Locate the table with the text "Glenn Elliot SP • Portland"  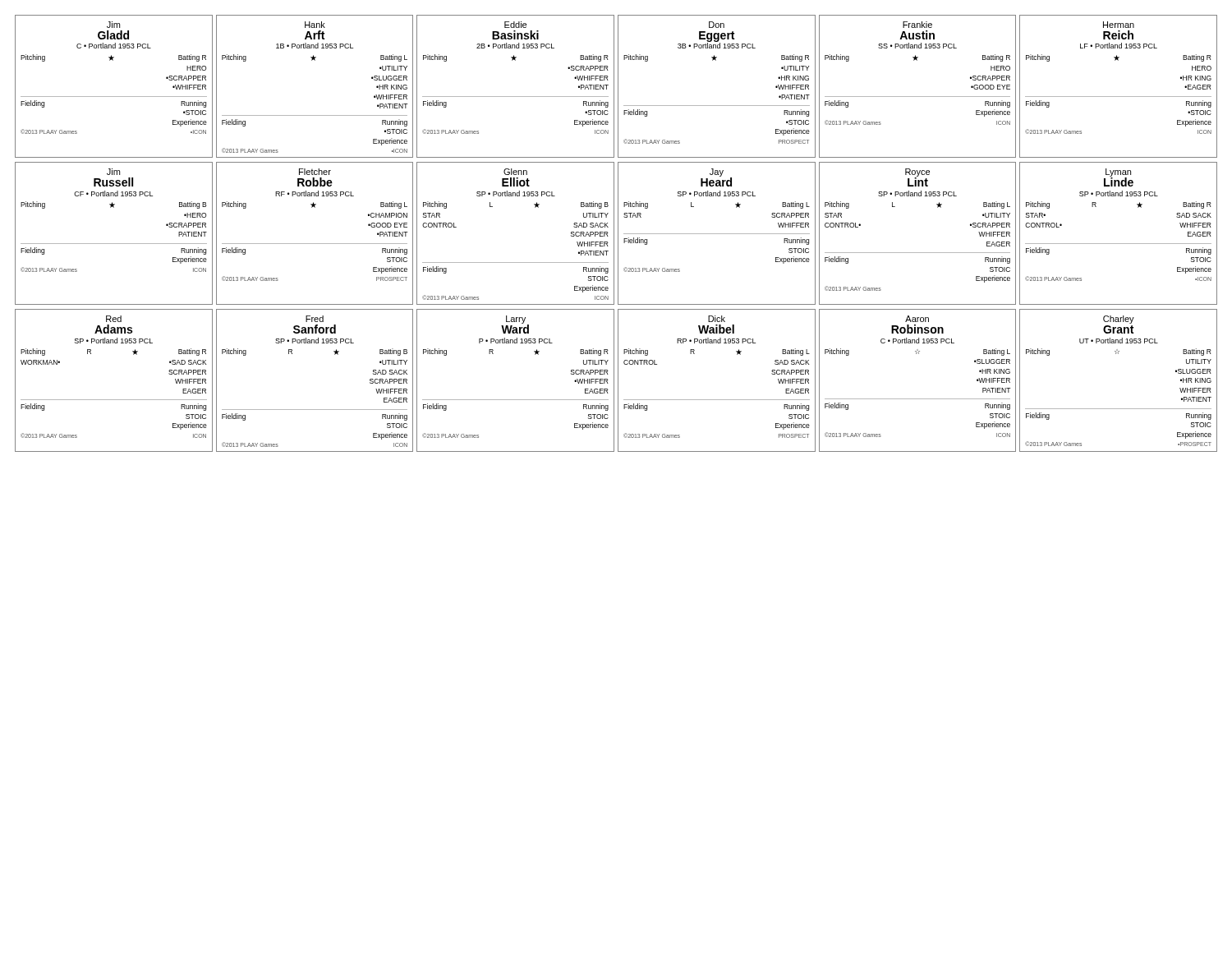coord(516,233)
